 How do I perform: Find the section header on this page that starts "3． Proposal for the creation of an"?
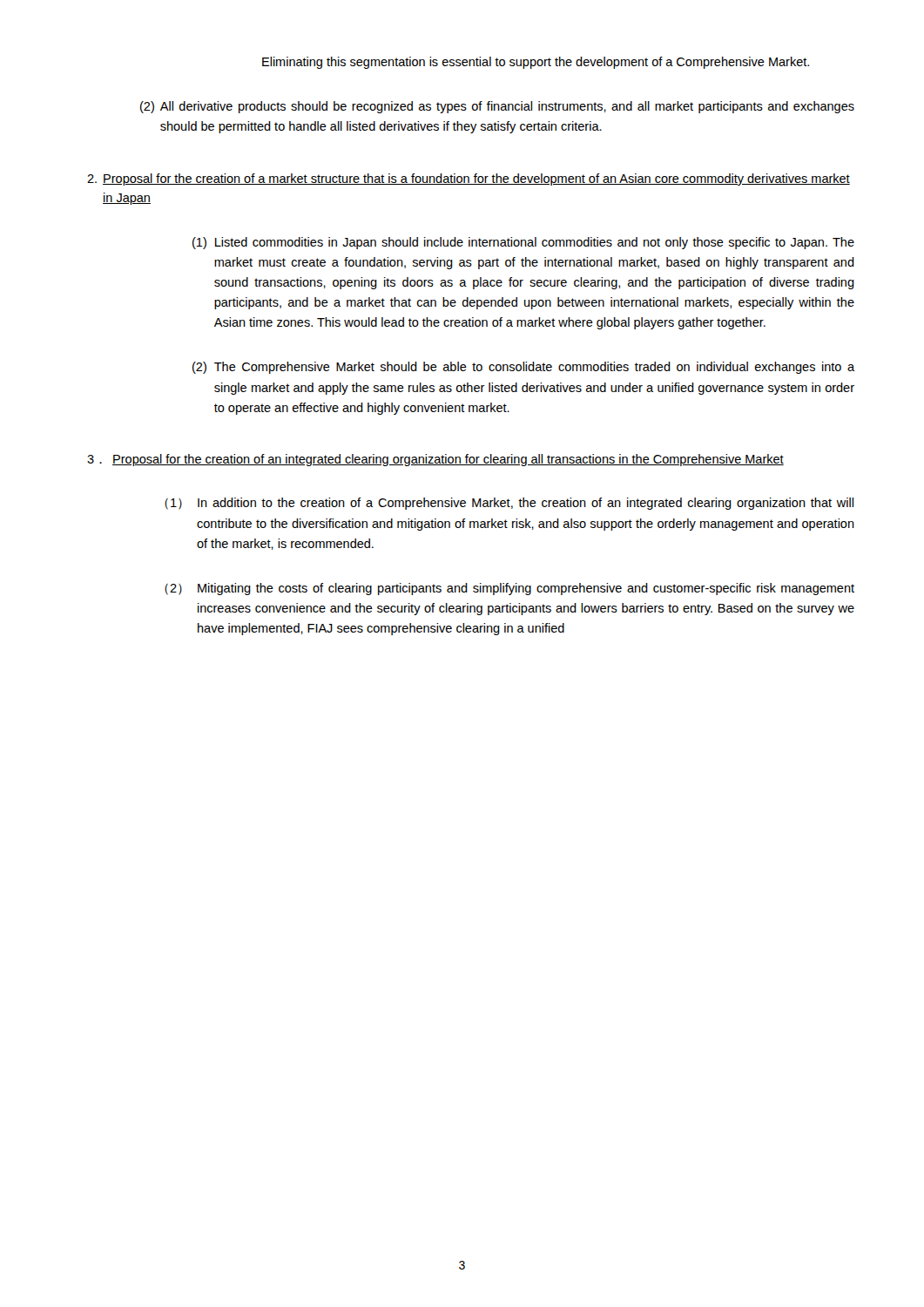point(435,459)
